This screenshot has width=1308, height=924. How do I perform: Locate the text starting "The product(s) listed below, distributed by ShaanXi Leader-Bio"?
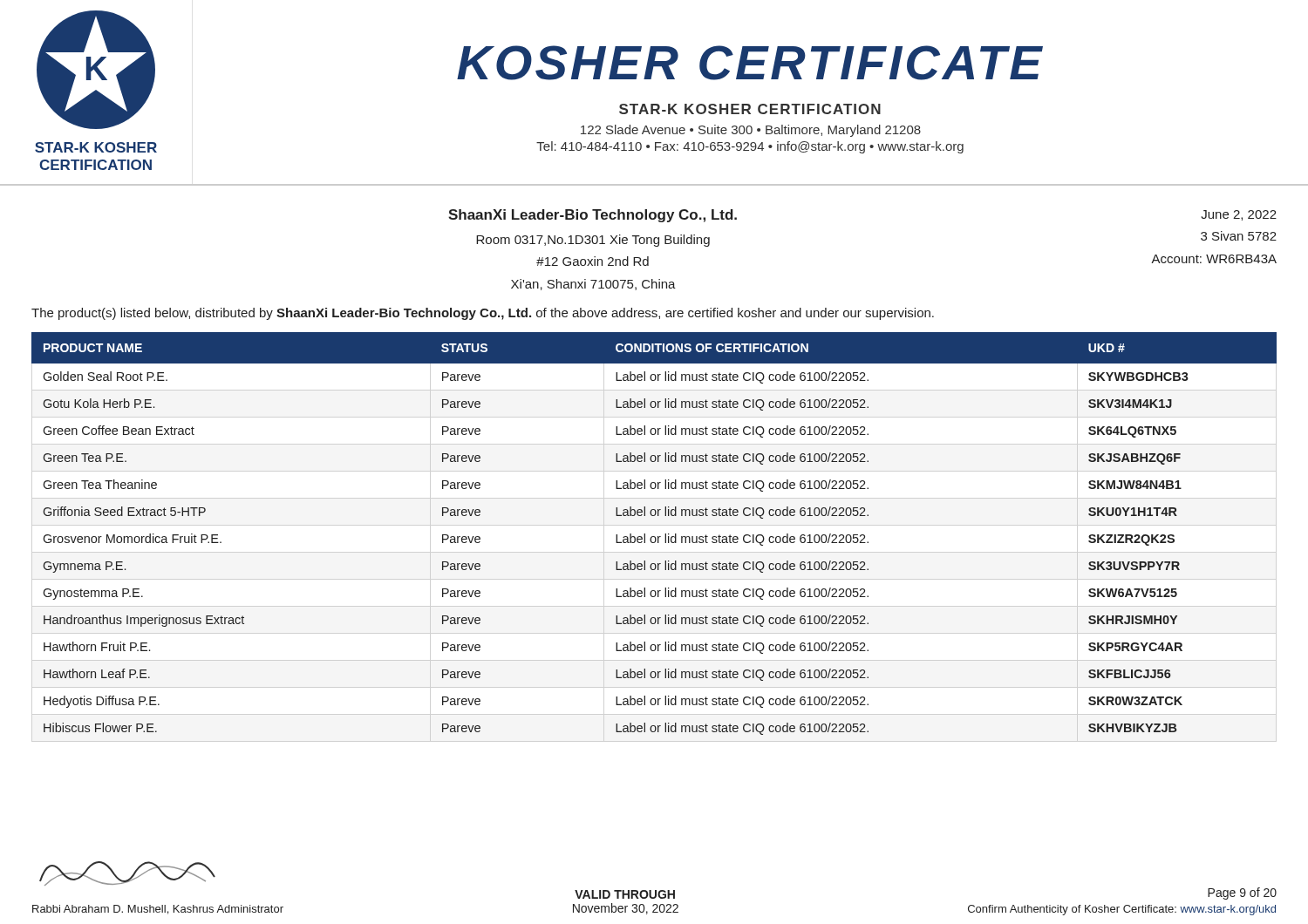pyautogui.click(x=483, y=313)
